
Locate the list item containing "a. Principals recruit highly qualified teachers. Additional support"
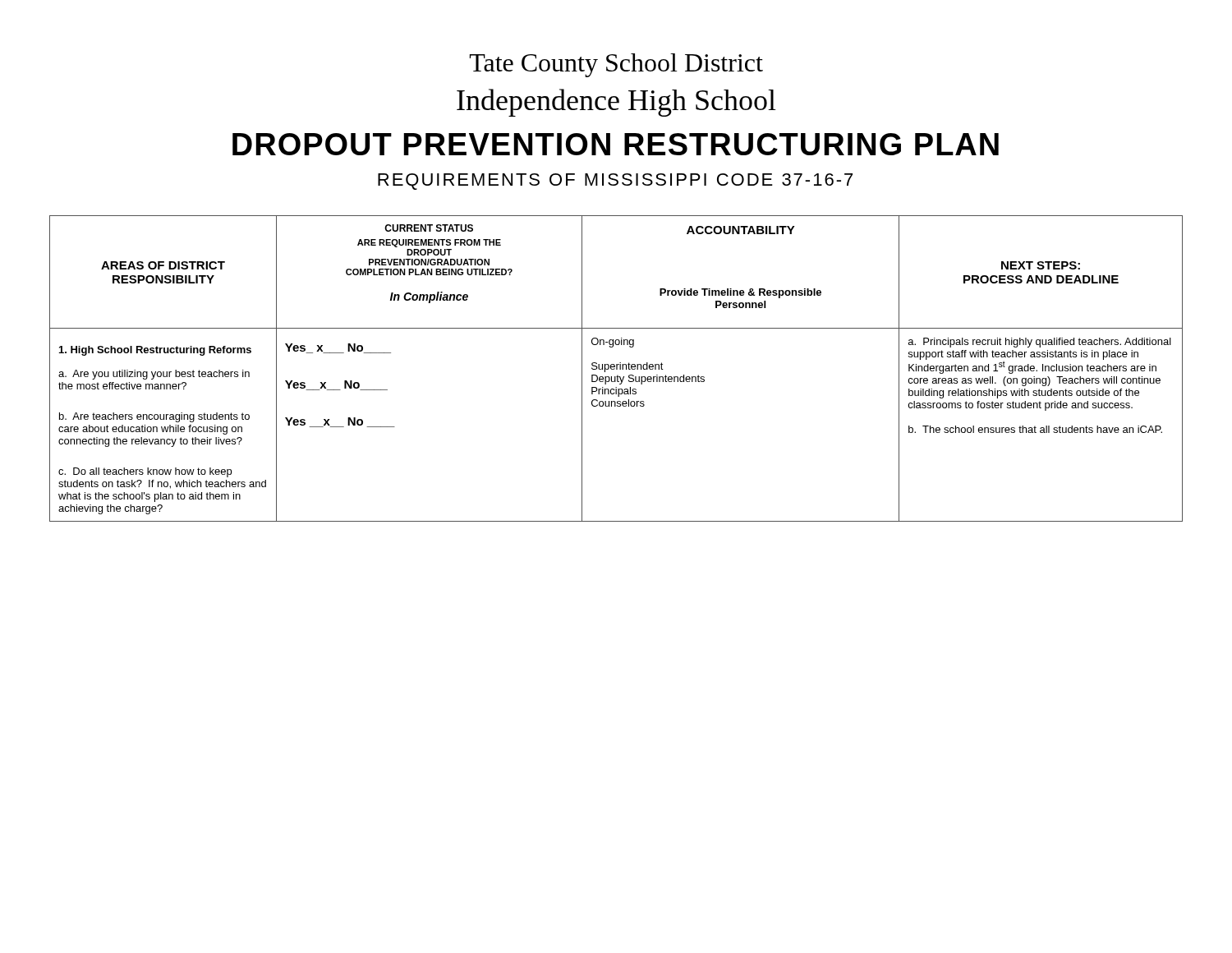pyautogui.click(x=1040, y=373)
